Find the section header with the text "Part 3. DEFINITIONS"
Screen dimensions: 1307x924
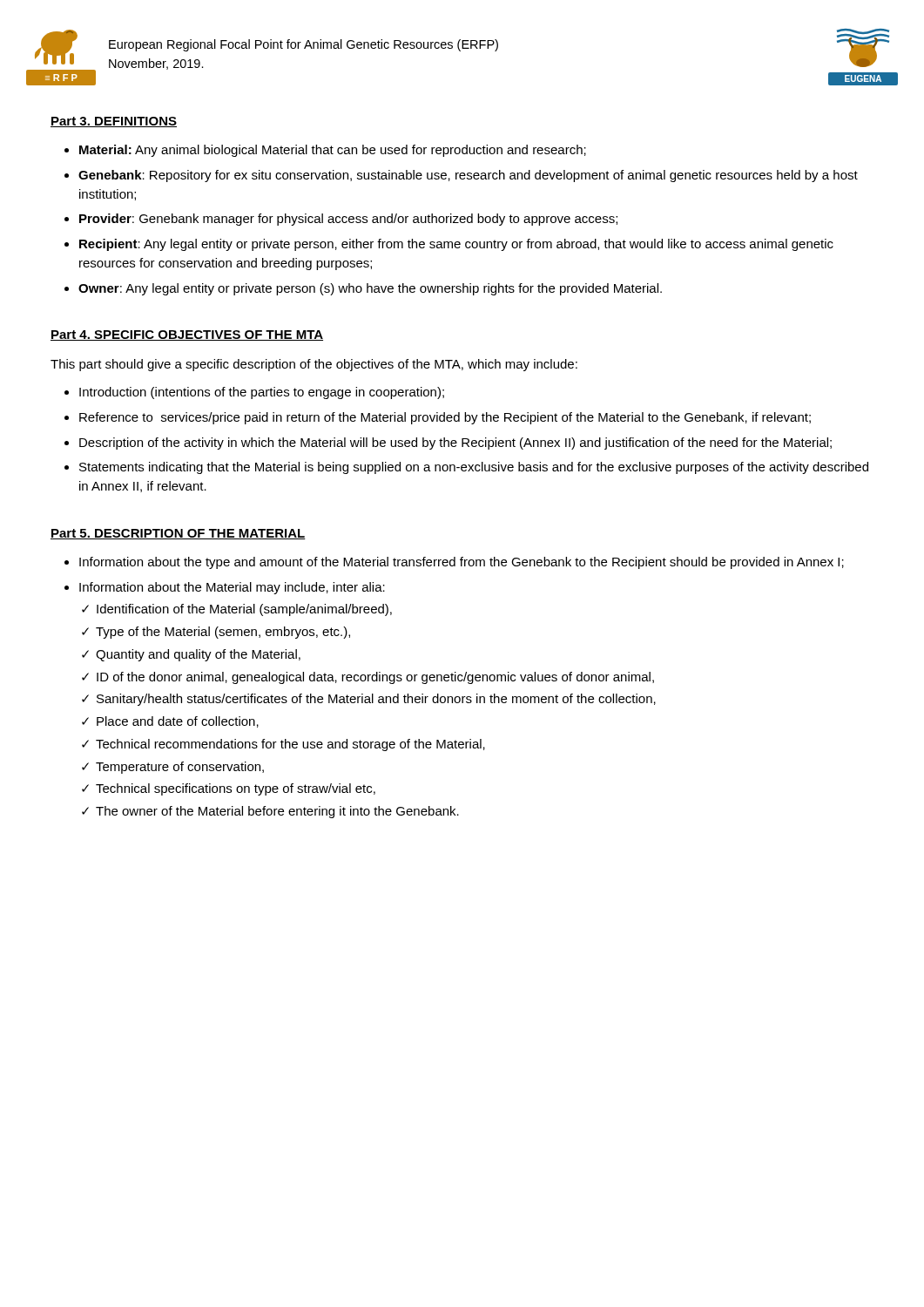click(114, 121)
